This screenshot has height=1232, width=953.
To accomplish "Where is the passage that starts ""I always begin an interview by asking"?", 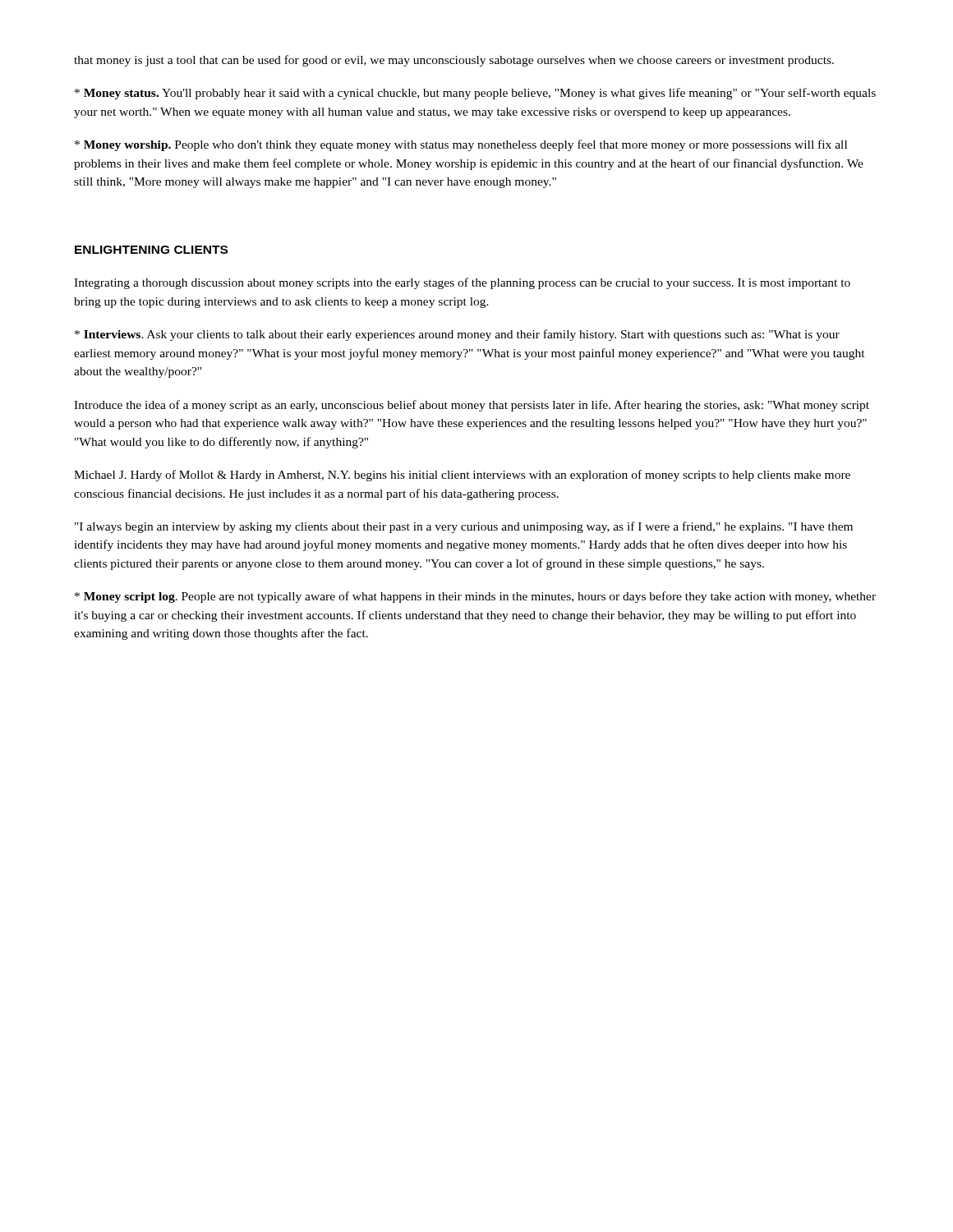I will [x=464, y=544].
